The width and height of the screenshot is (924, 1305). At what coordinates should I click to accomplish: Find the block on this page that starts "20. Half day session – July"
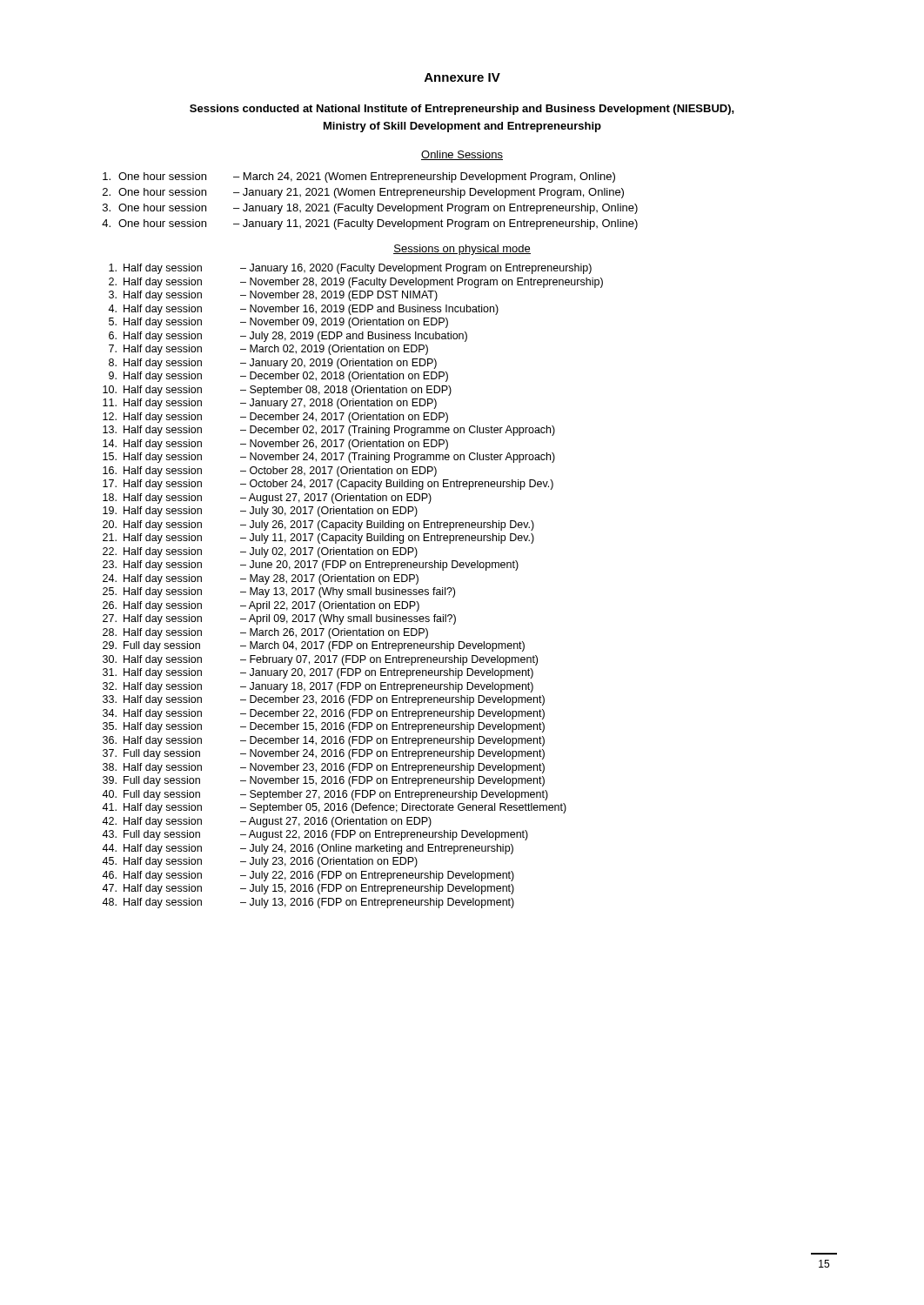point(311,524)
